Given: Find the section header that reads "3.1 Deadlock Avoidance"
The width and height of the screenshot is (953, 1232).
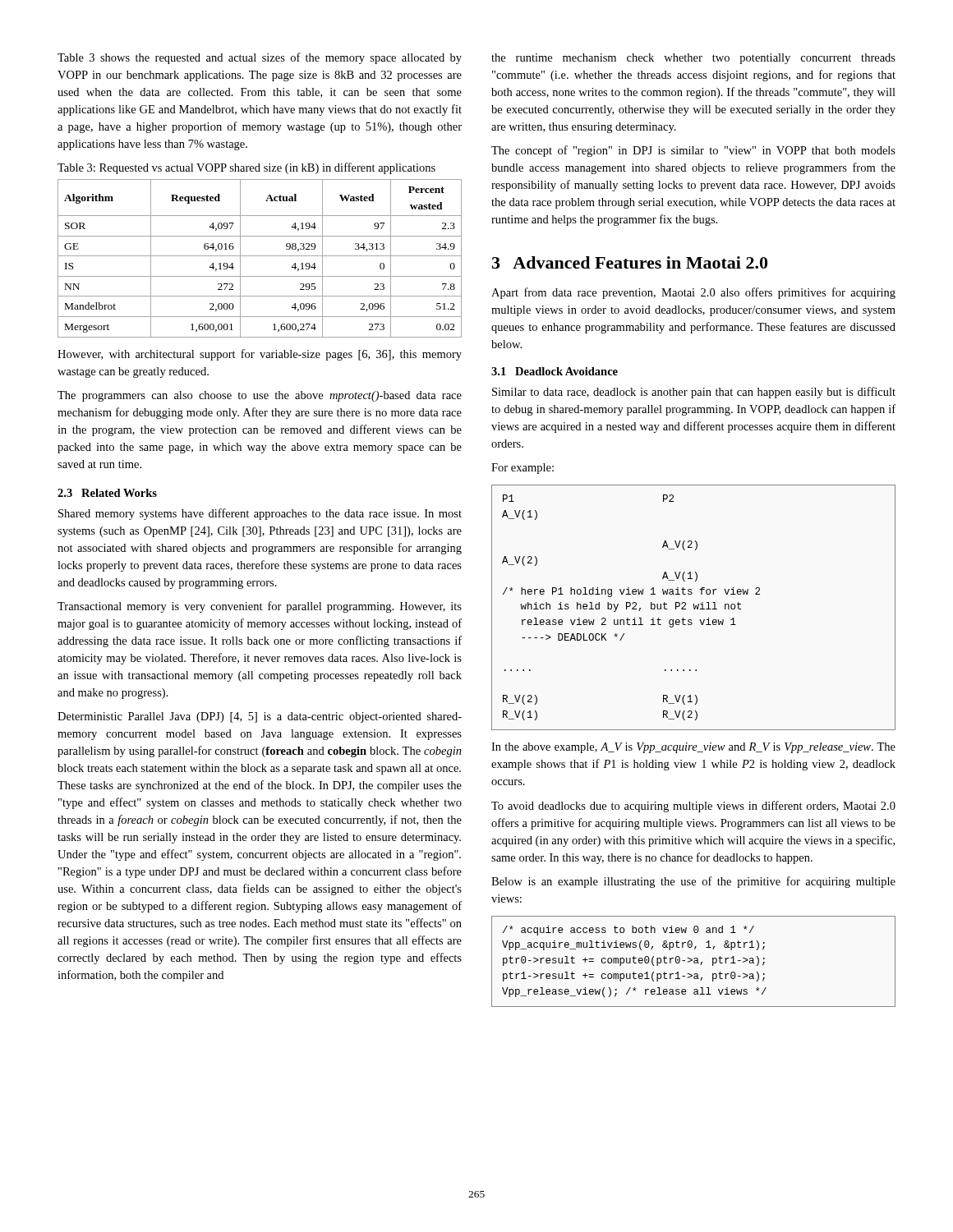Looking at the screenshot, I should [555, 371].
